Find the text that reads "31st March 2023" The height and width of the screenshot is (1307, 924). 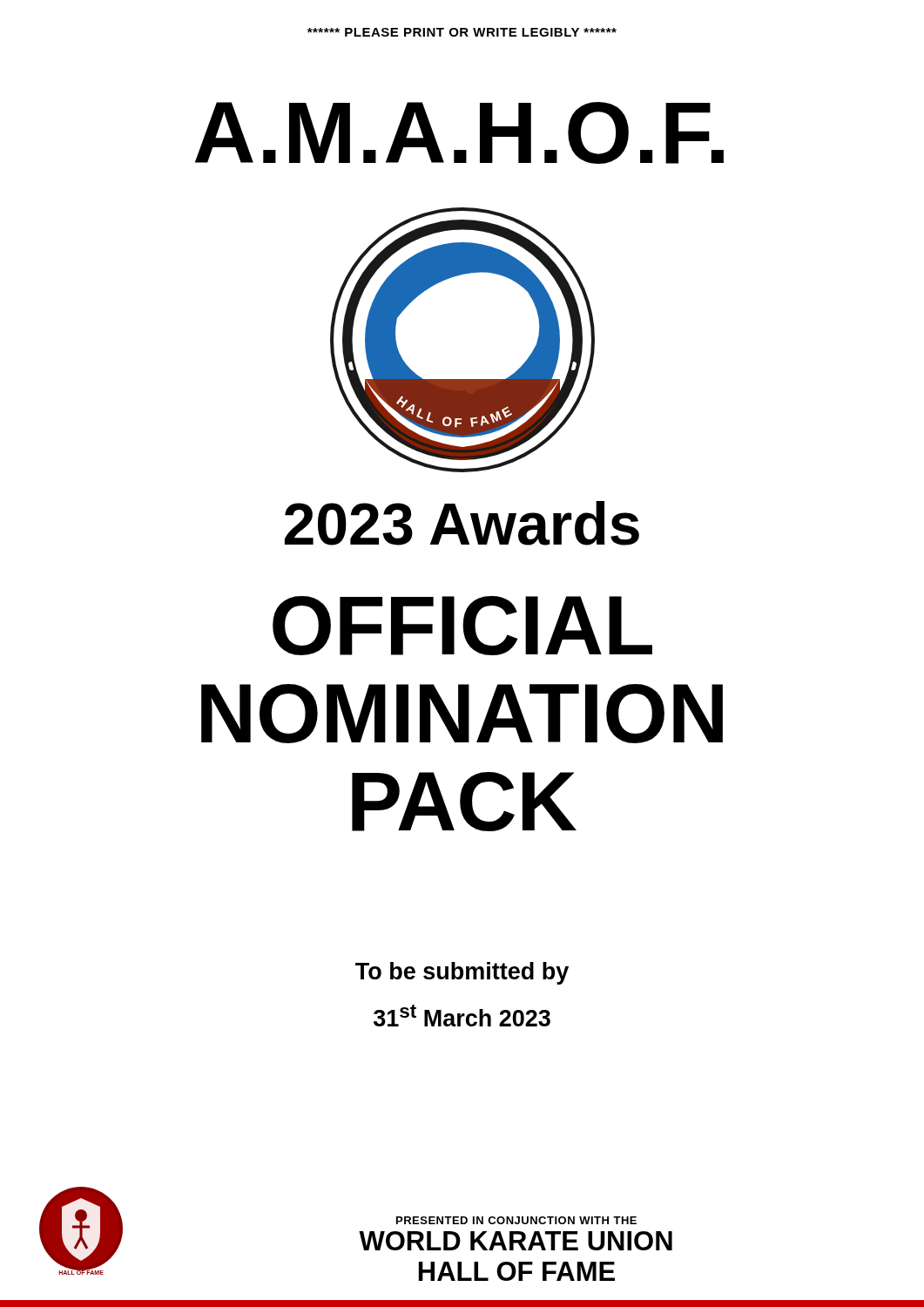point(462,1016)
